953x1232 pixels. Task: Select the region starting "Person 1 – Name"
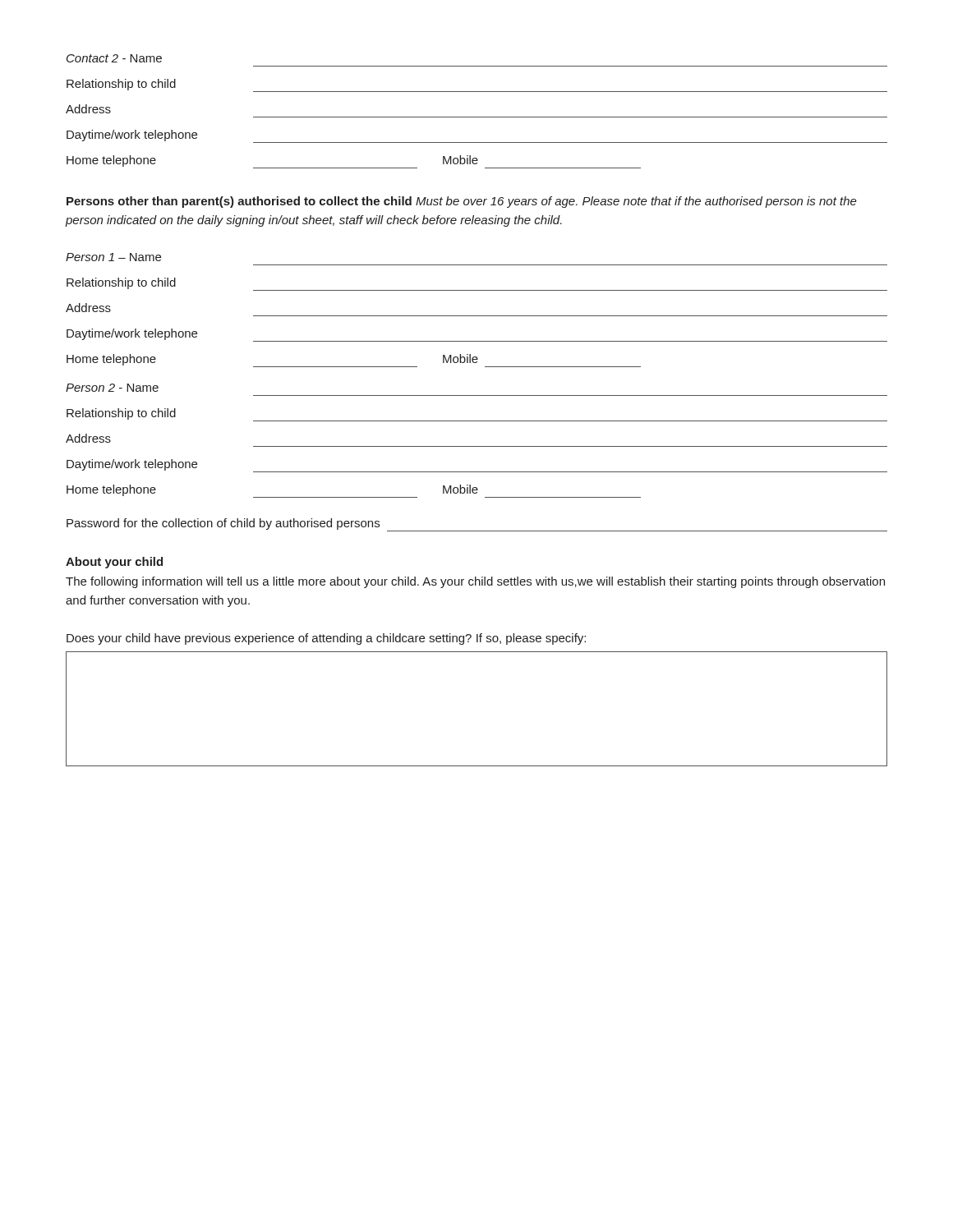coord(476,256)
